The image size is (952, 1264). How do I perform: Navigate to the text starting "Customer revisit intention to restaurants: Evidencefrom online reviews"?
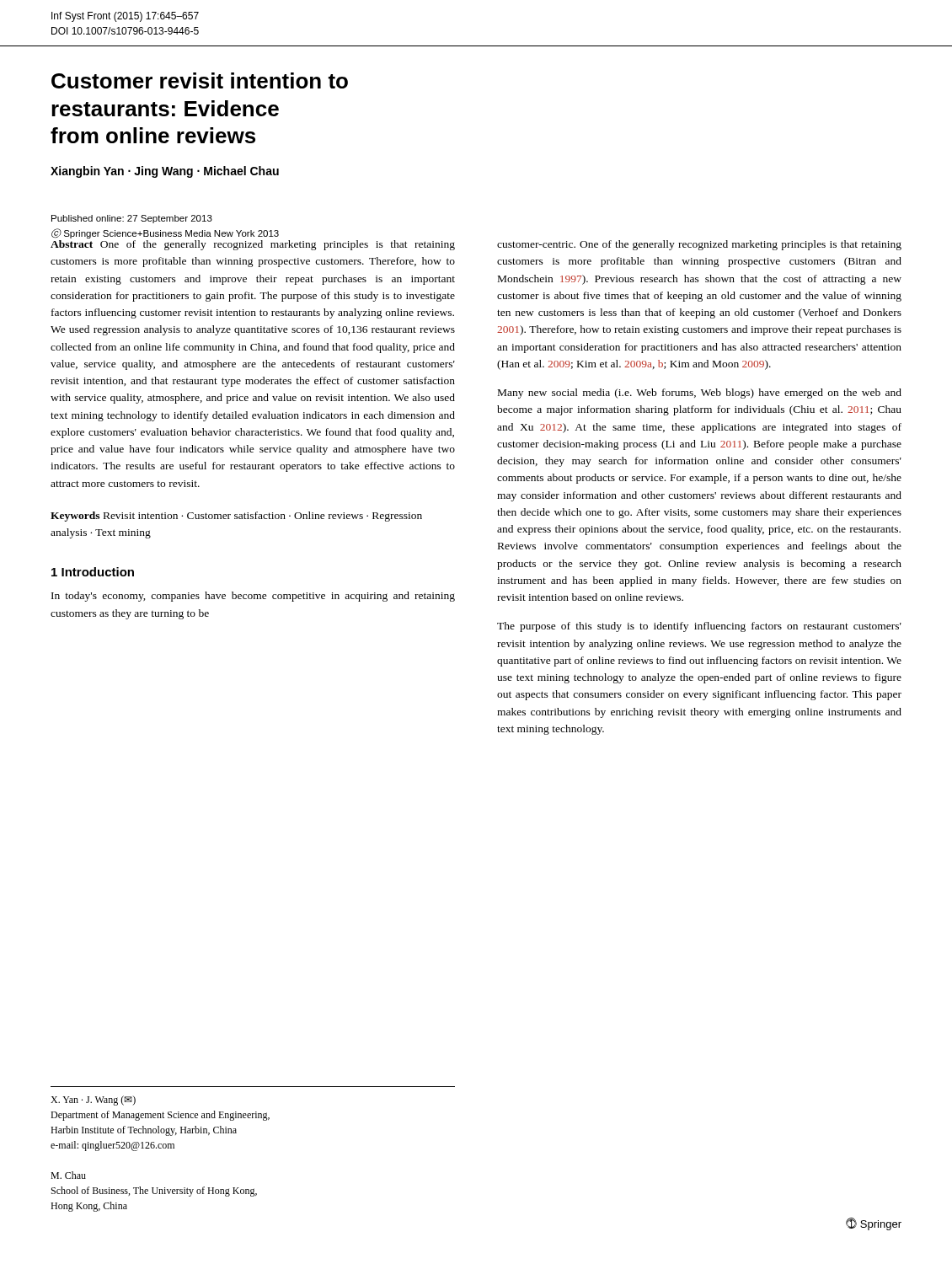(261, 108)
